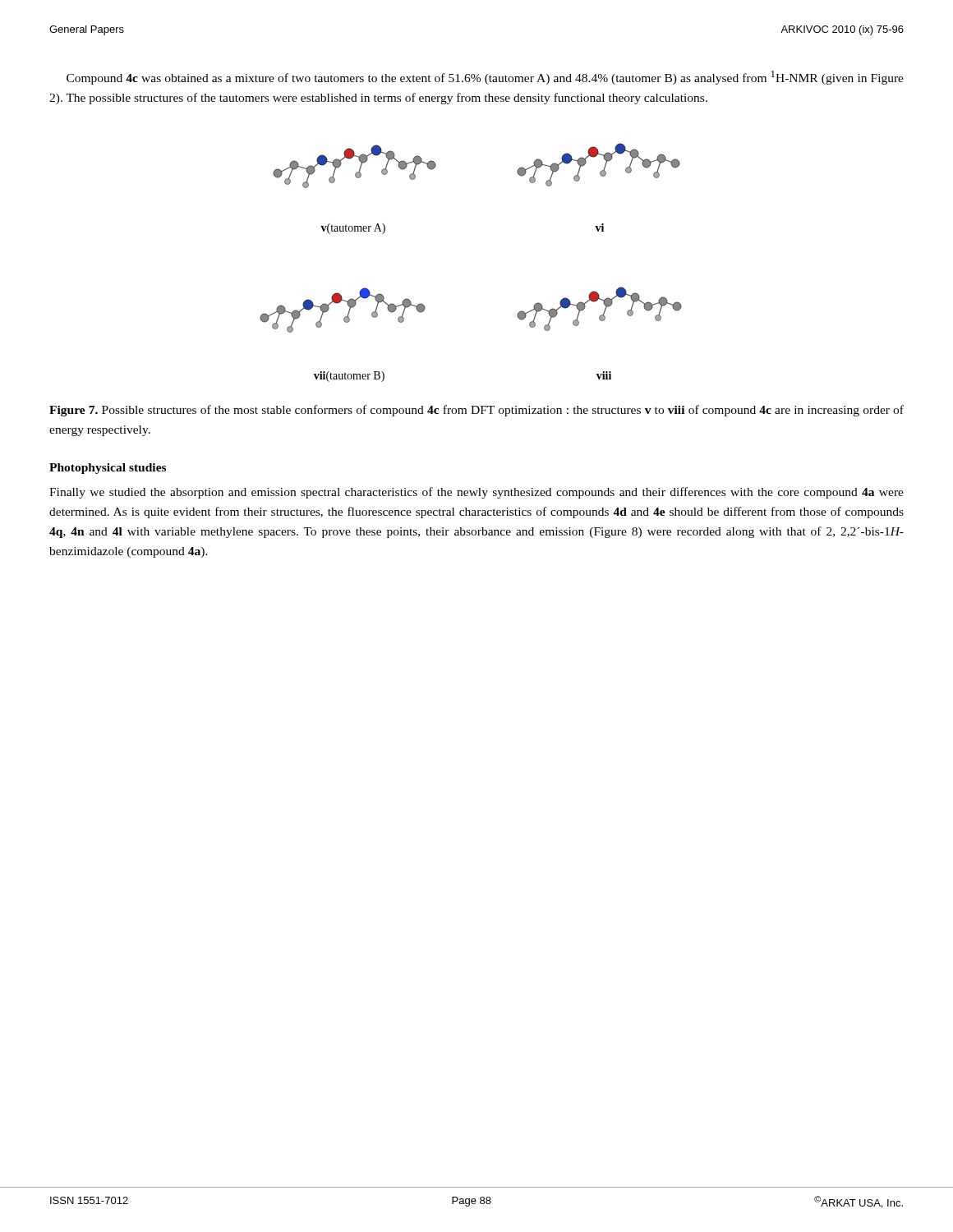Locate the illustration
Screen dimensions: 1232x953
[x=476, y=254]
